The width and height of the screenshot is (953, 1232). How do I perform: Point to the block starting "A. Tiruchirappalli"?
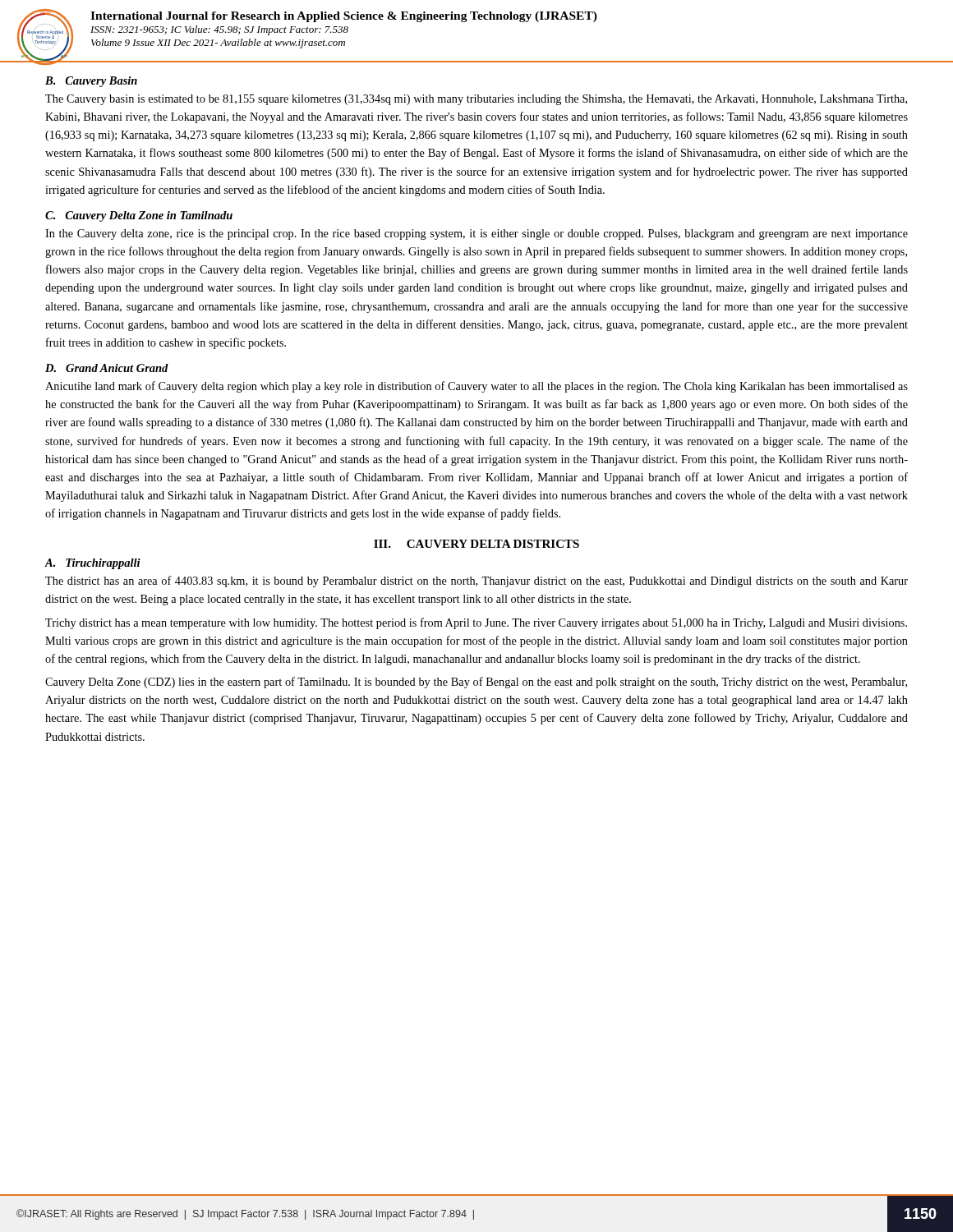pos(93,563)
